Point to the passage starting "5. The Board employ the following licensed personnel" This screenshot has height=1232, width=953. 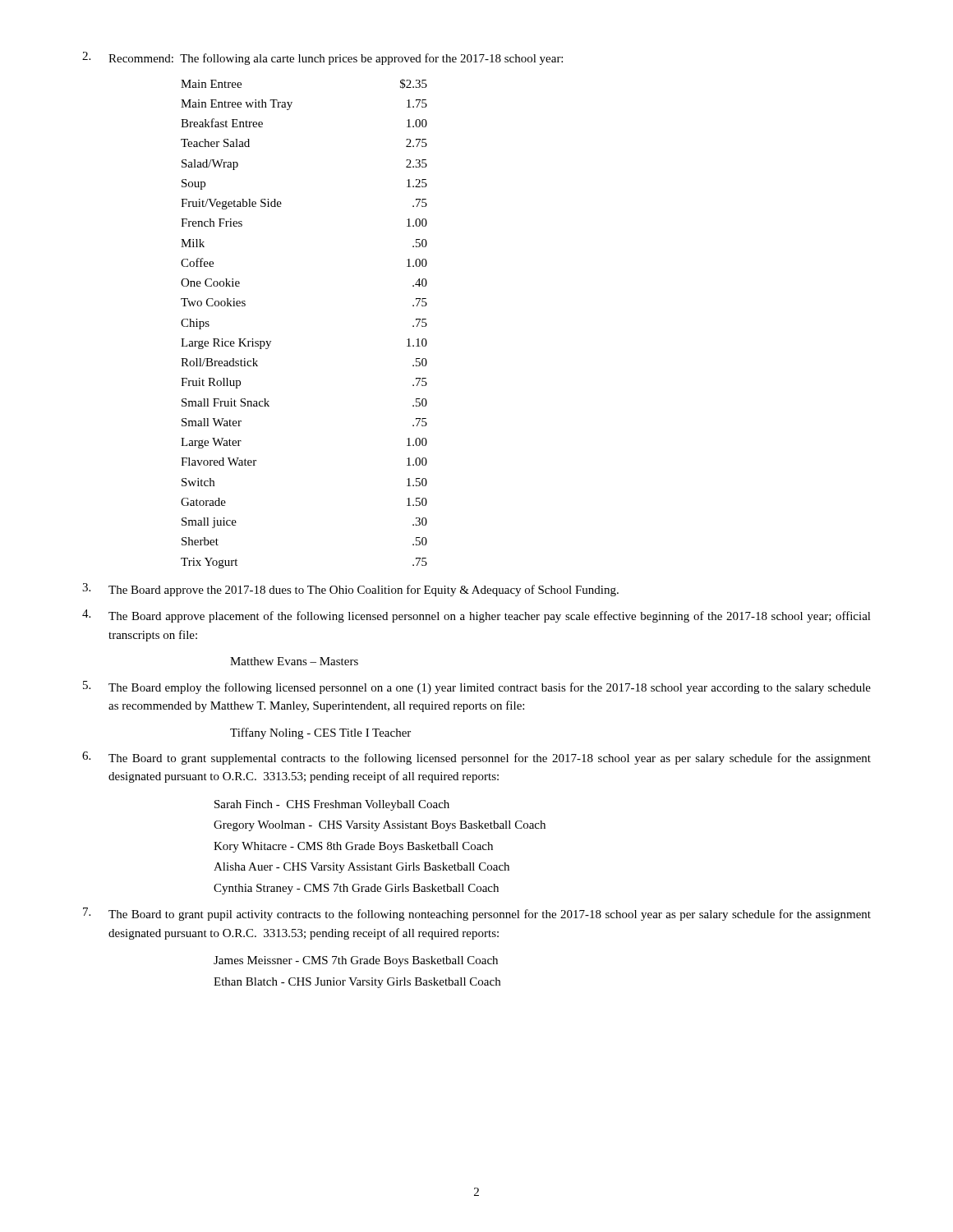[x=476, y=696]
